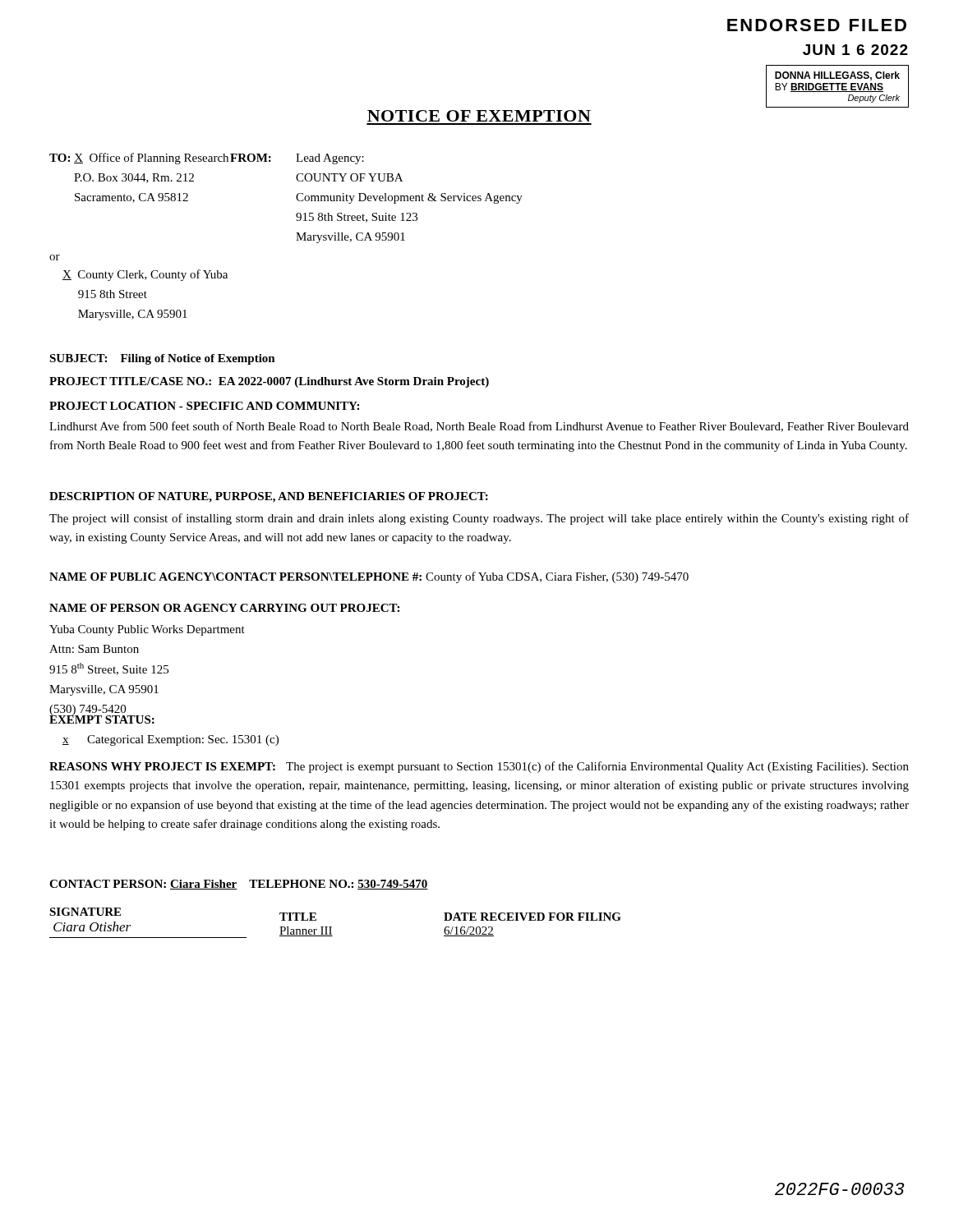This screenshot has width=954, height=1232.
Task: Find the region starting "TO: X Office of Planning Research"
Action: (x=479, y=197)
